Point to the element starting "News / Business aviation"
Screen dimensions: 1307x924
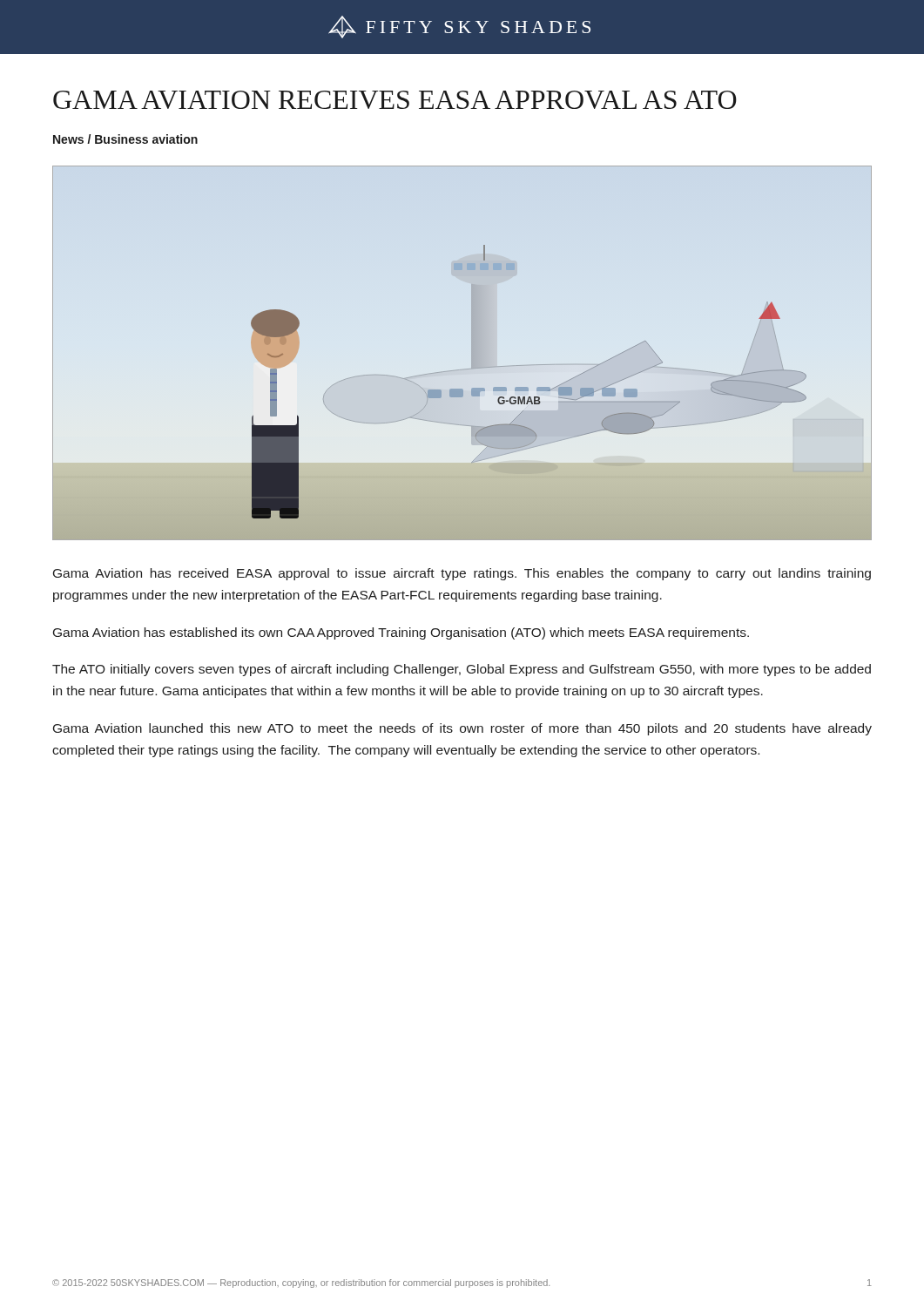[x=125, y=139]
